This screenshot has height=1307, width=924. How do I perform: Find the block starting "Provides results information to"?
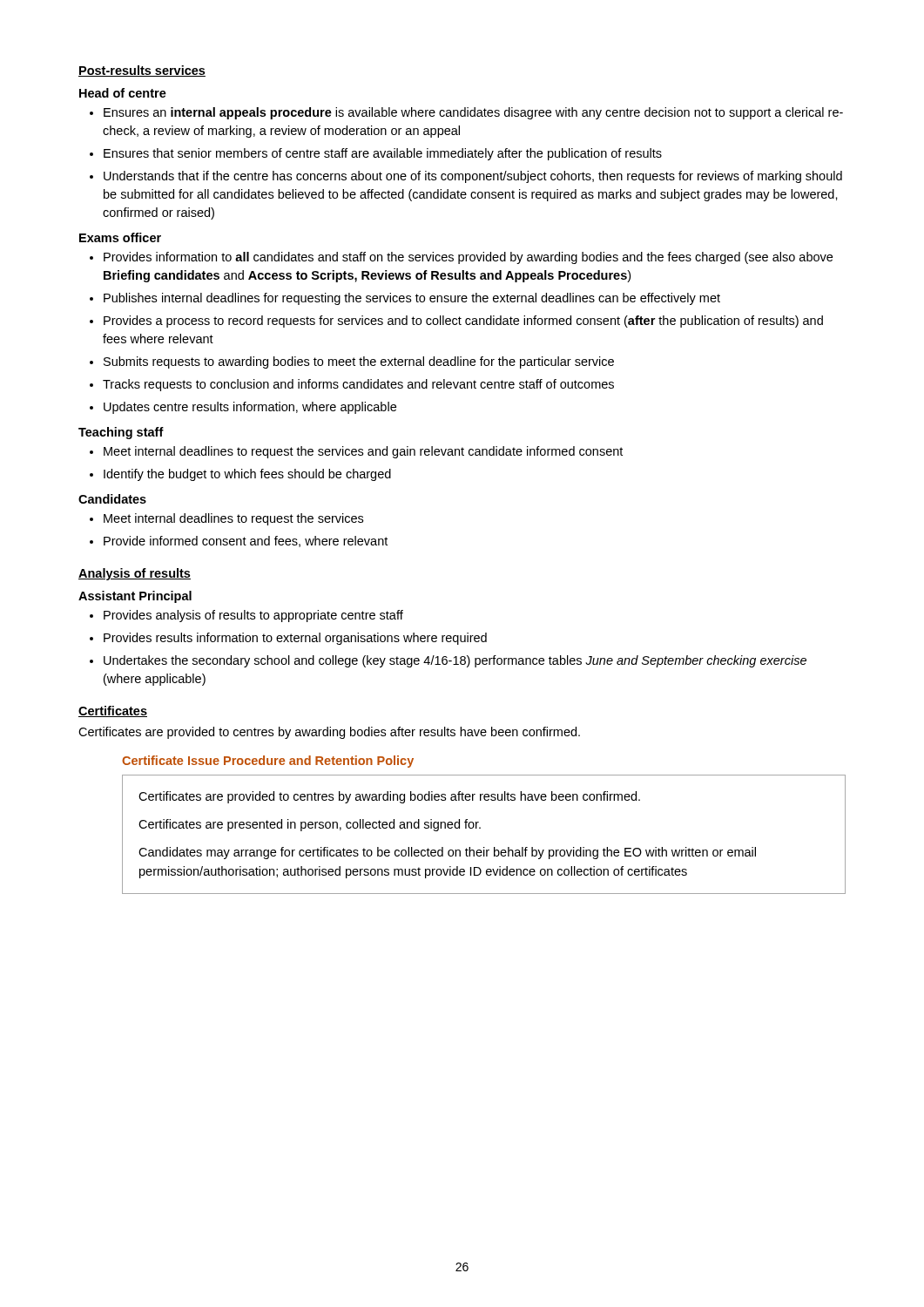(x=295, y=638)
